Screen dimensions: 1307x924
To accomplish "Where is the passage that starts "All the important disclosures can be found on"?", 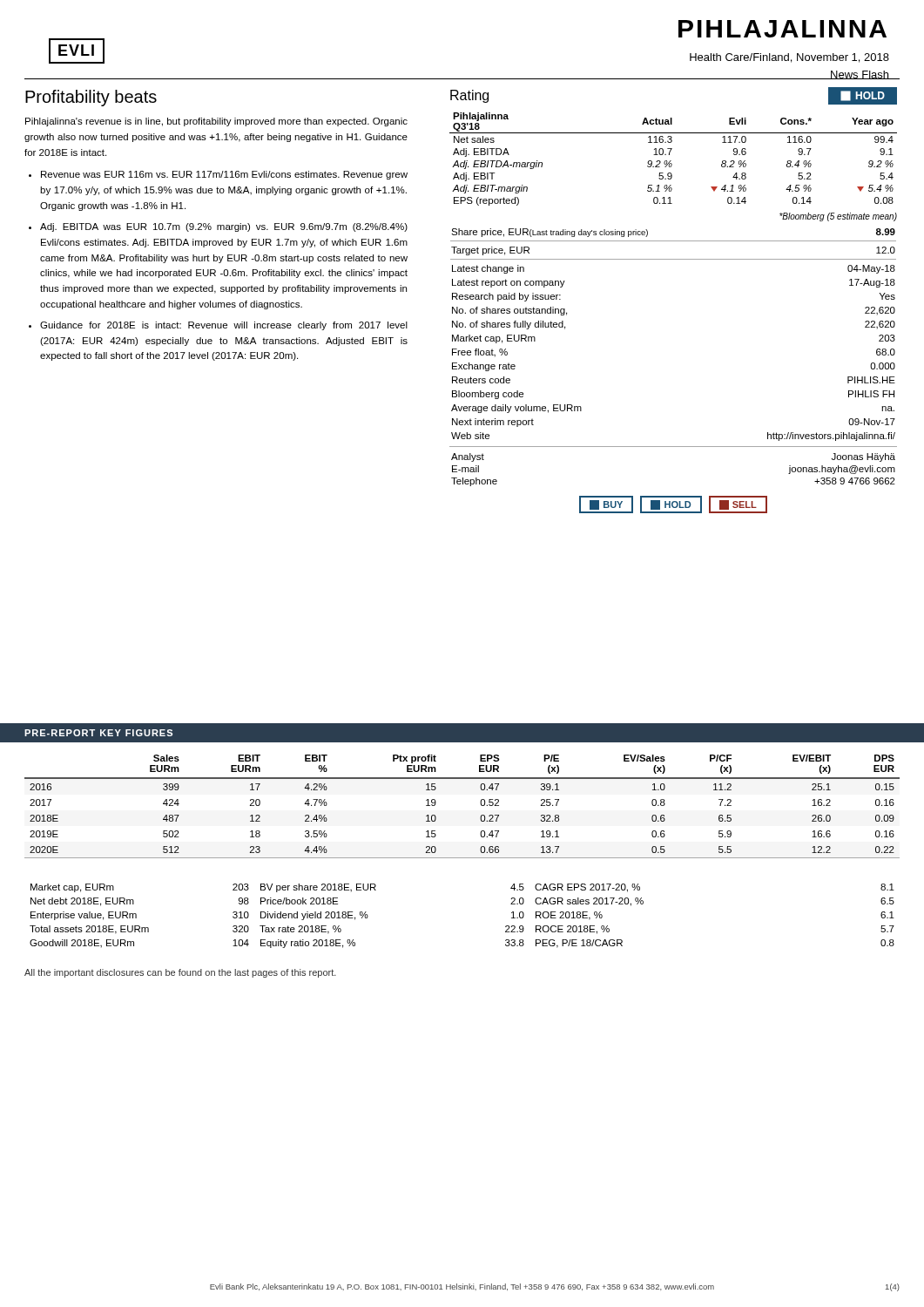I will [180, 972].
